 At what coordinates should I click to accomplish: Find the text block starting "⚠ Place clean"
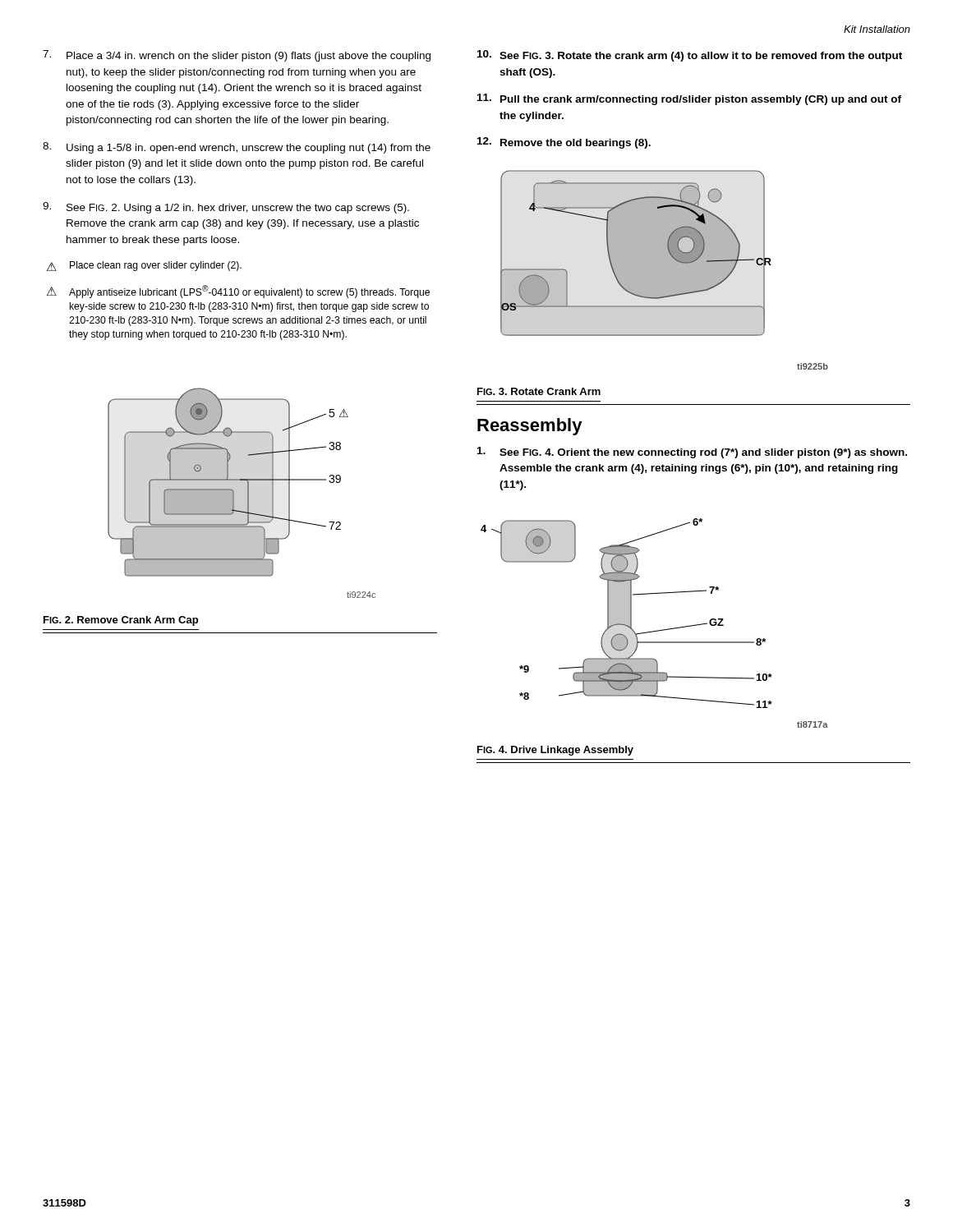pyautogui.click(x=242, y=267)
